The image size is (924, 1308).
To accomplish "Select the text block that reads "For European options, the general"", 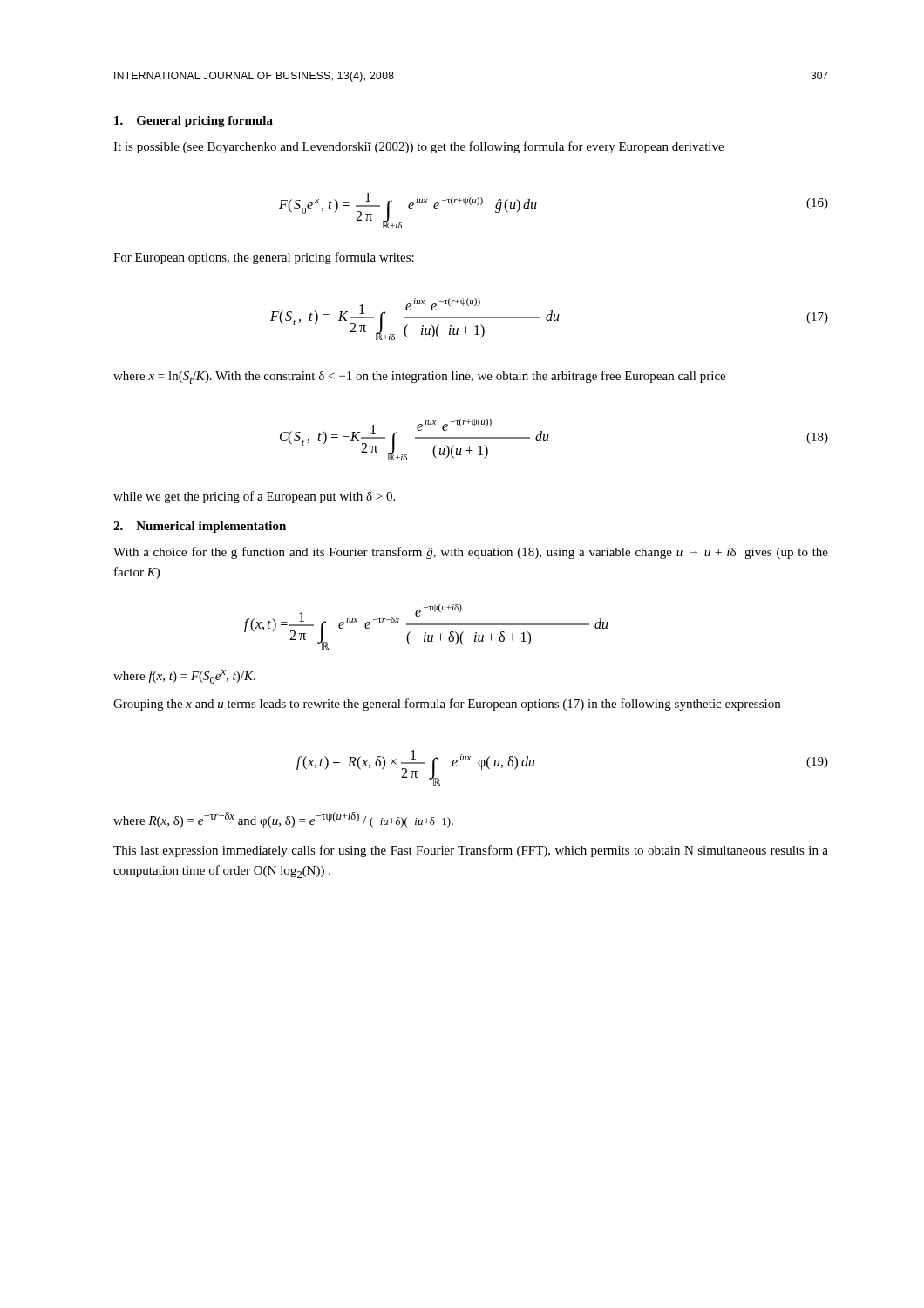I will coord(264,257).
